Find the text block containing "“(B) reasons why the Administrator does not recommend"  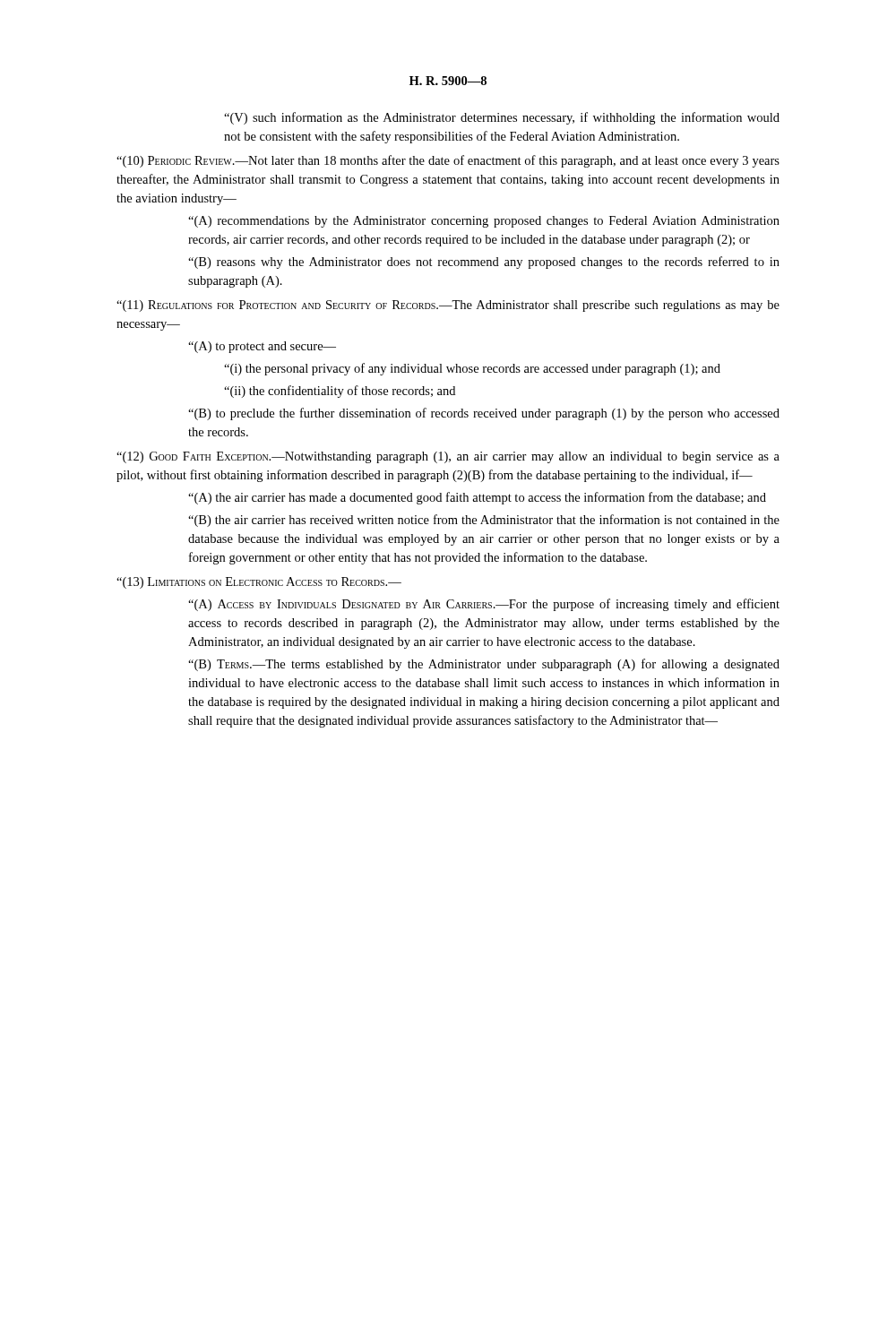coord(484,272)
